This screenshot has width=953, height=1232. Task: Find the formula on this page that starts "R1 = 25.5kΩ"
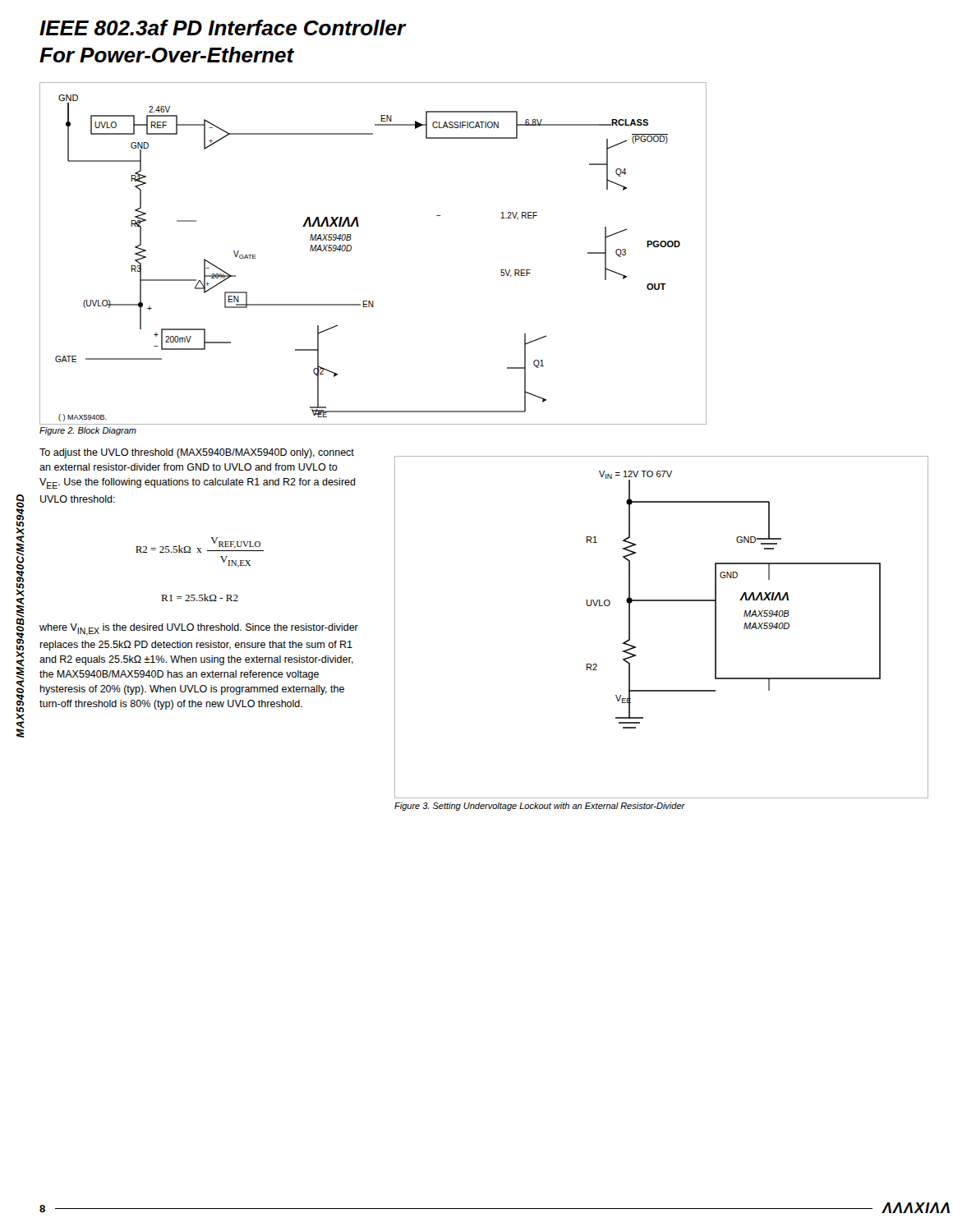click(x=200, y=598)
